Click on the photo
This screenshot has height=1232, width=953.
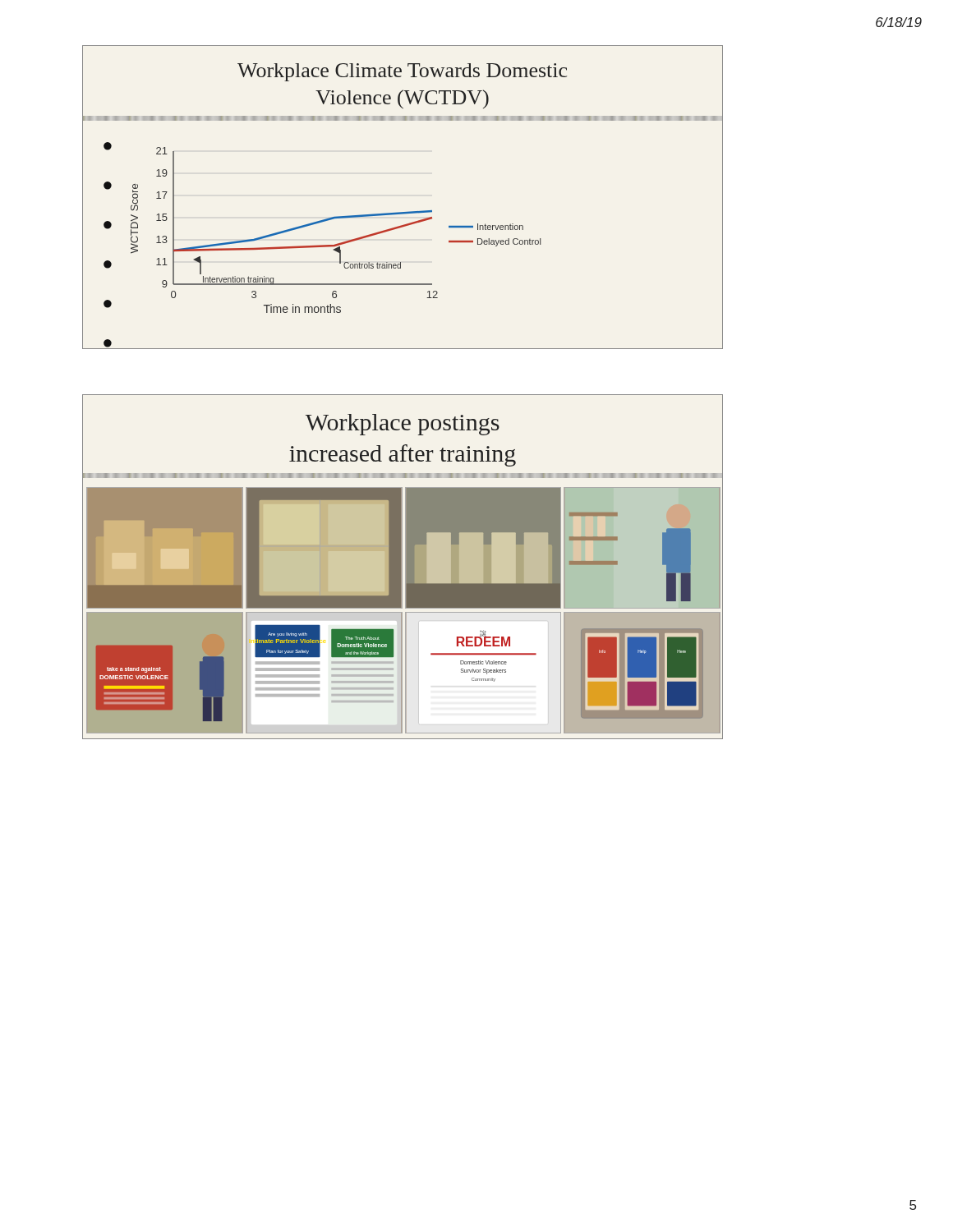[403, 567]
